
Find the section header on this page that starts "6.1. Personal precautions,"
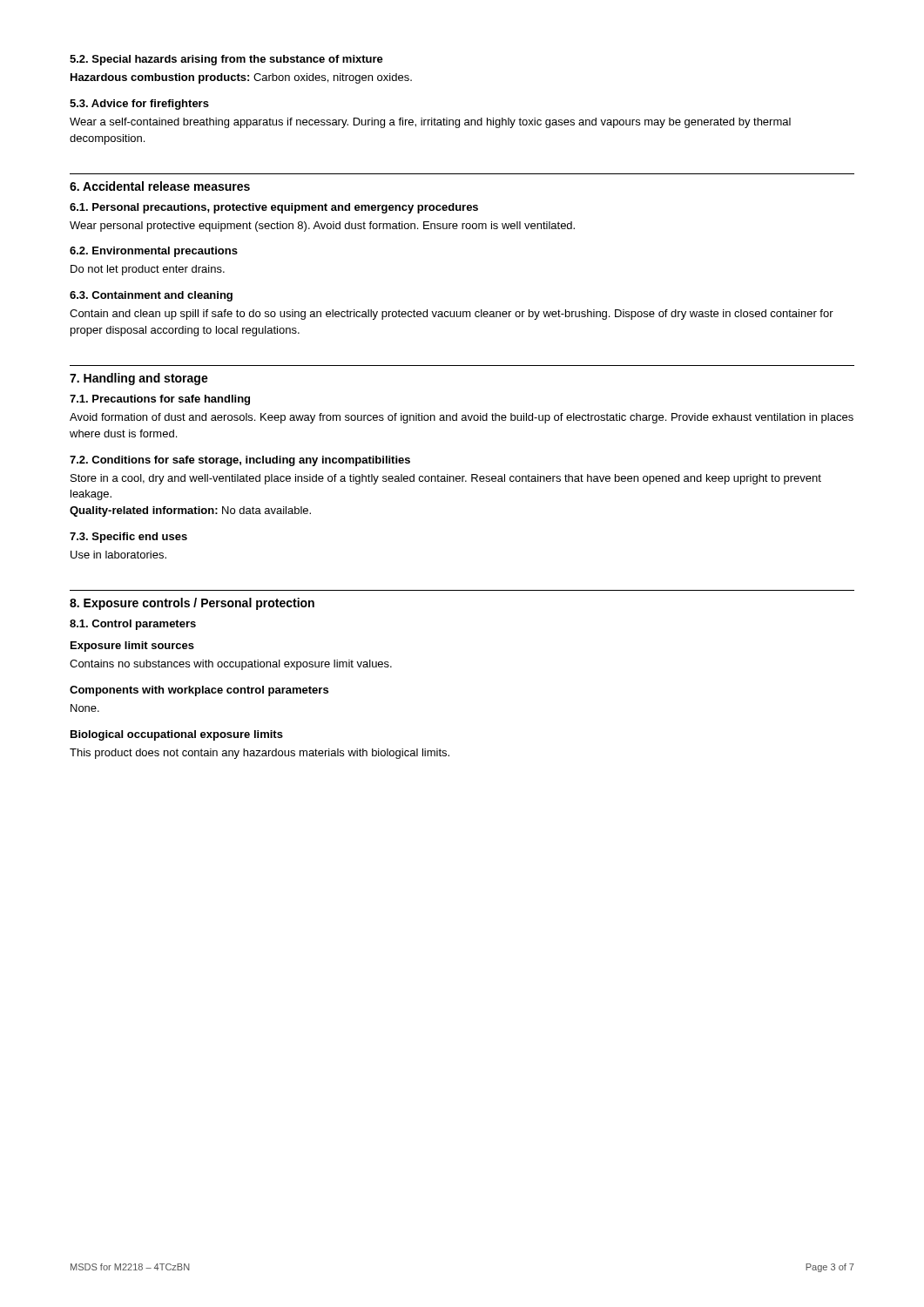[274, 207]
